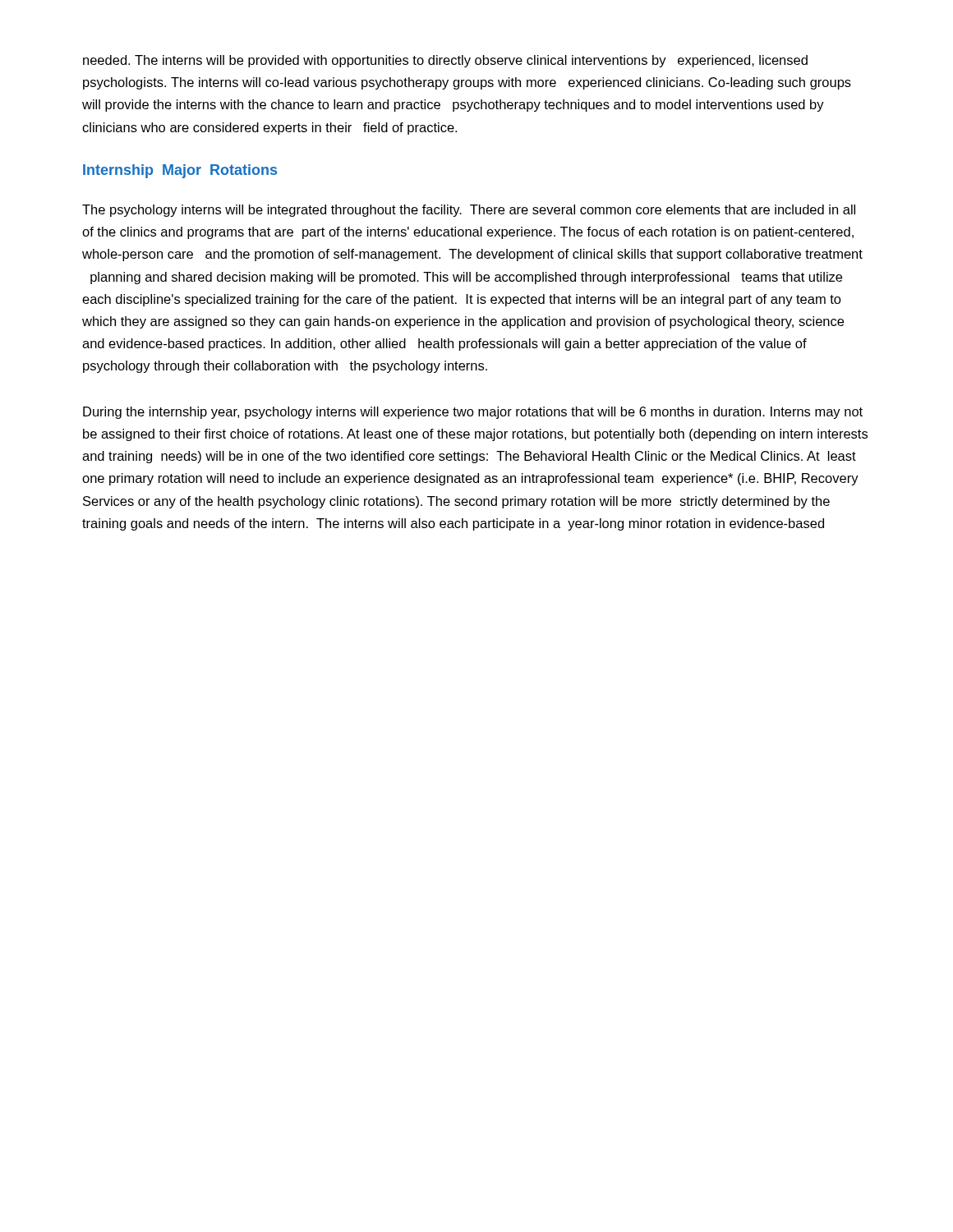
Task: Select the section header that says "Internship Major Rotations"
Action: (180, 170)
